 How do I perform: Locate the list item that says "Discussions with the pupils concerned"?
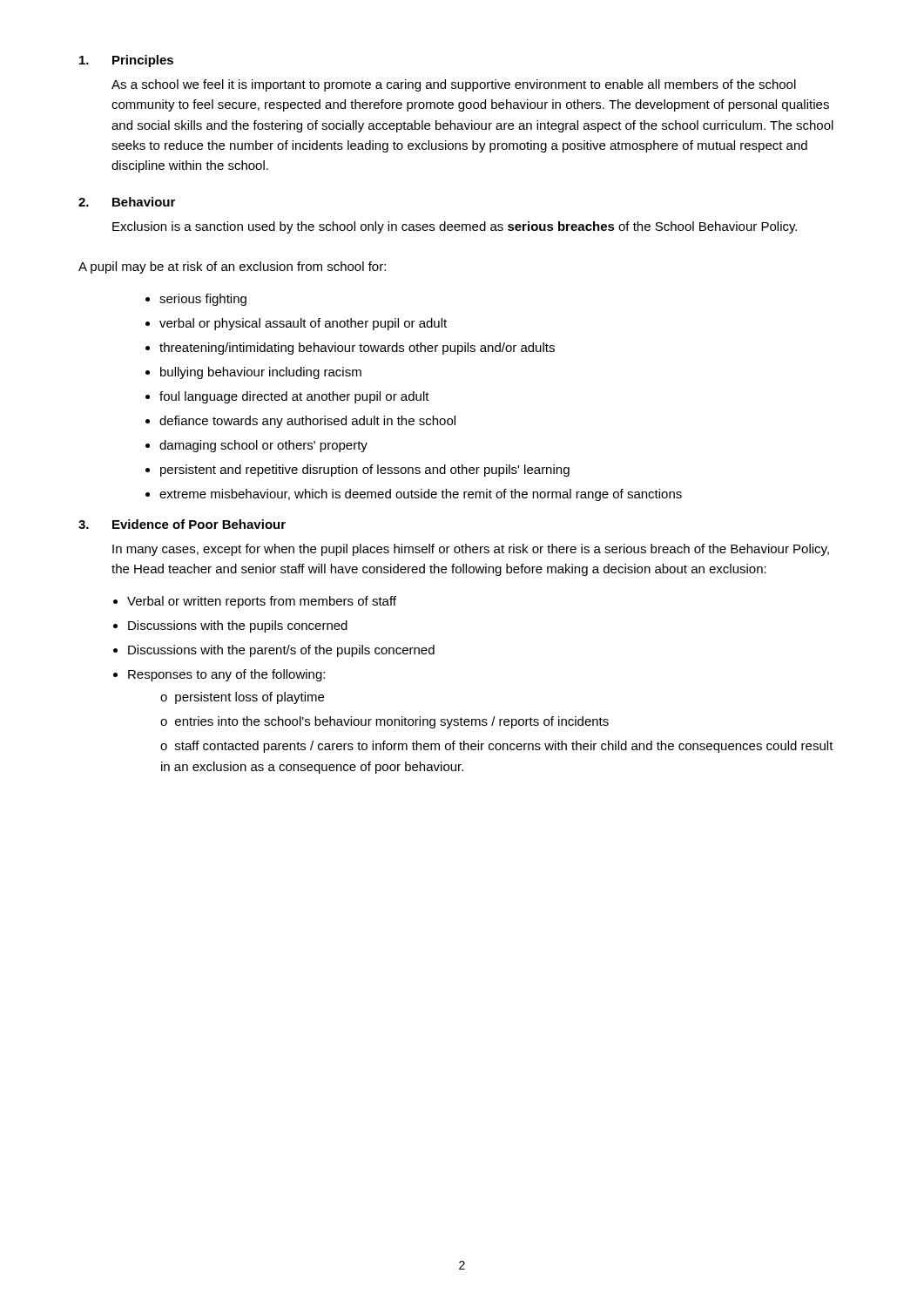(x=238, y=625)
